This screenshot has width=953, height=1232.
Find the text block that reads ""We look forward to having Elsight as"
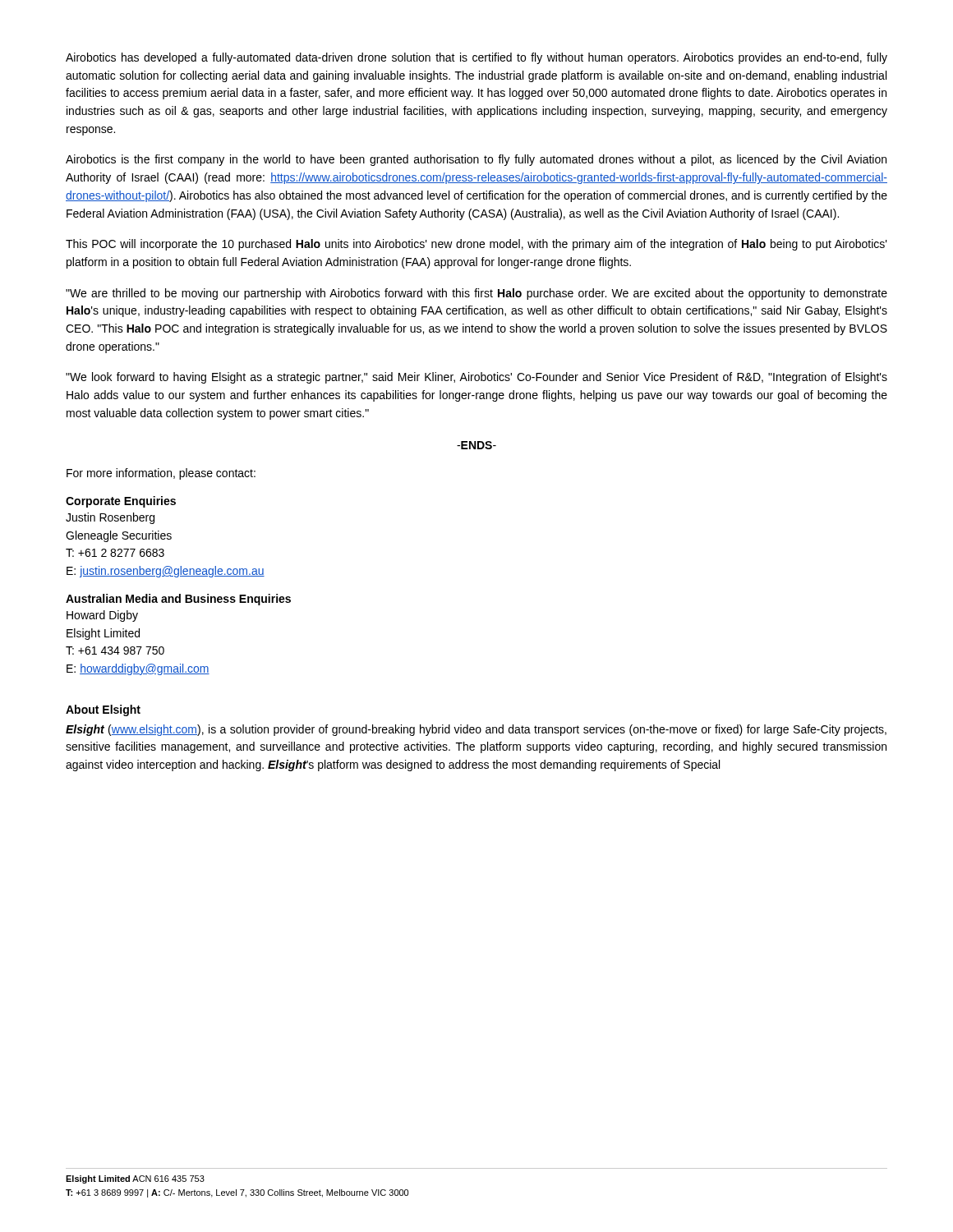[476, 395]
